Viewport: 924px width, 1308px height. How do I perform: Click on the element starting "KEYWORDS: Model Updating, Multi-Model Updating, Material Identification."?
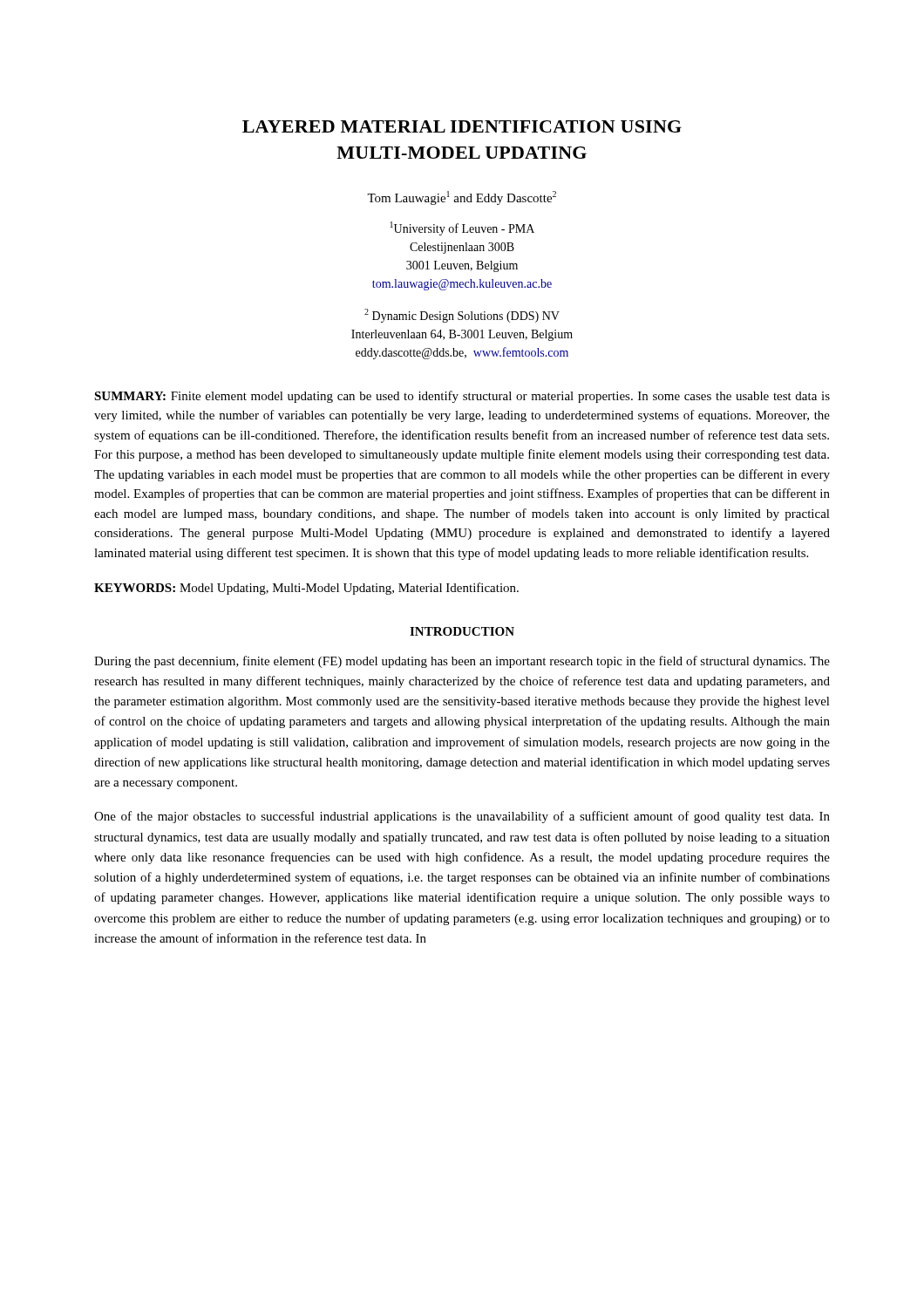click(x=307, y=588)
